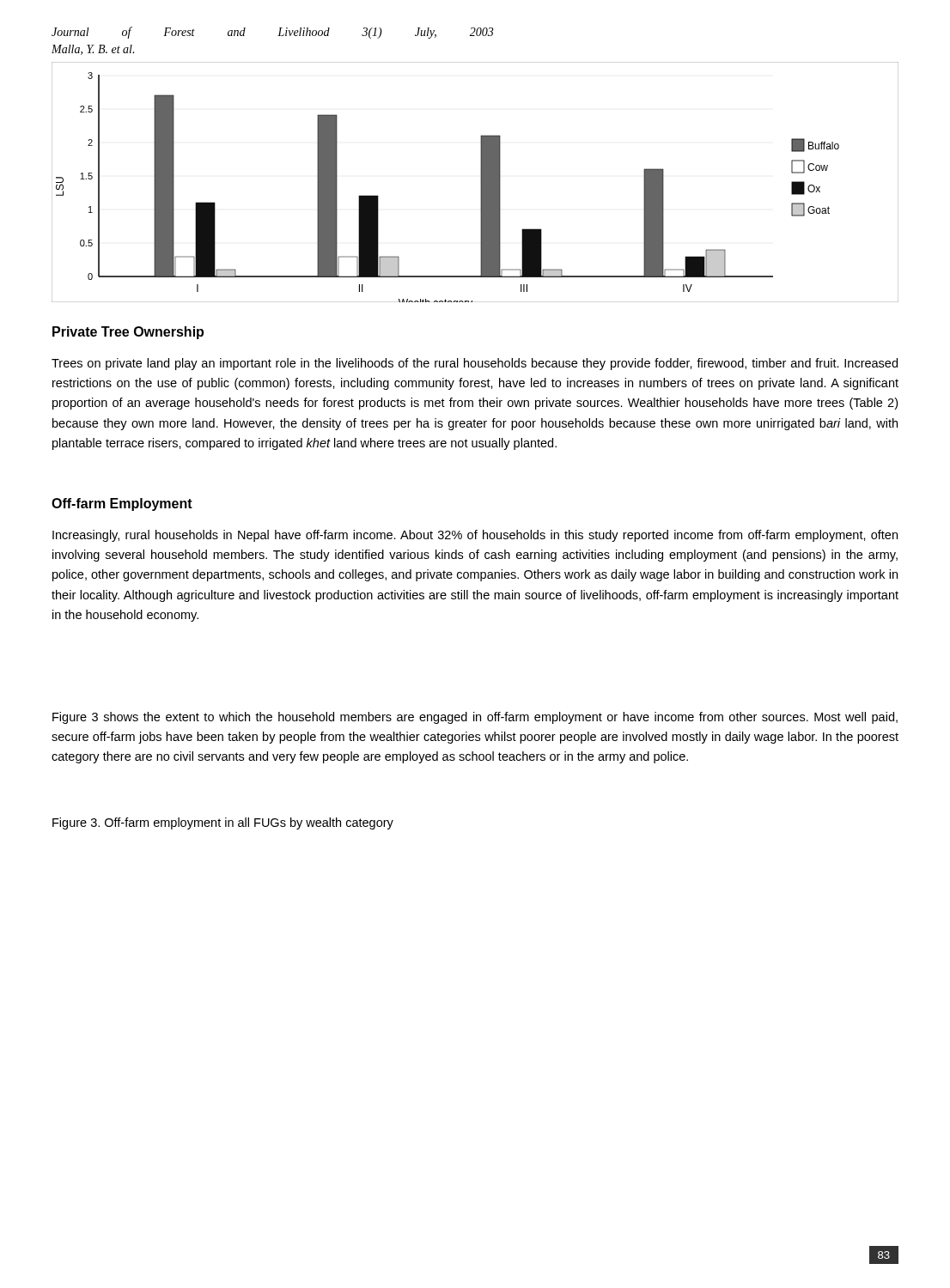Click where it says "Private Tree Ownership"
Screen dimensions: 1288x950
click(128, 332)
